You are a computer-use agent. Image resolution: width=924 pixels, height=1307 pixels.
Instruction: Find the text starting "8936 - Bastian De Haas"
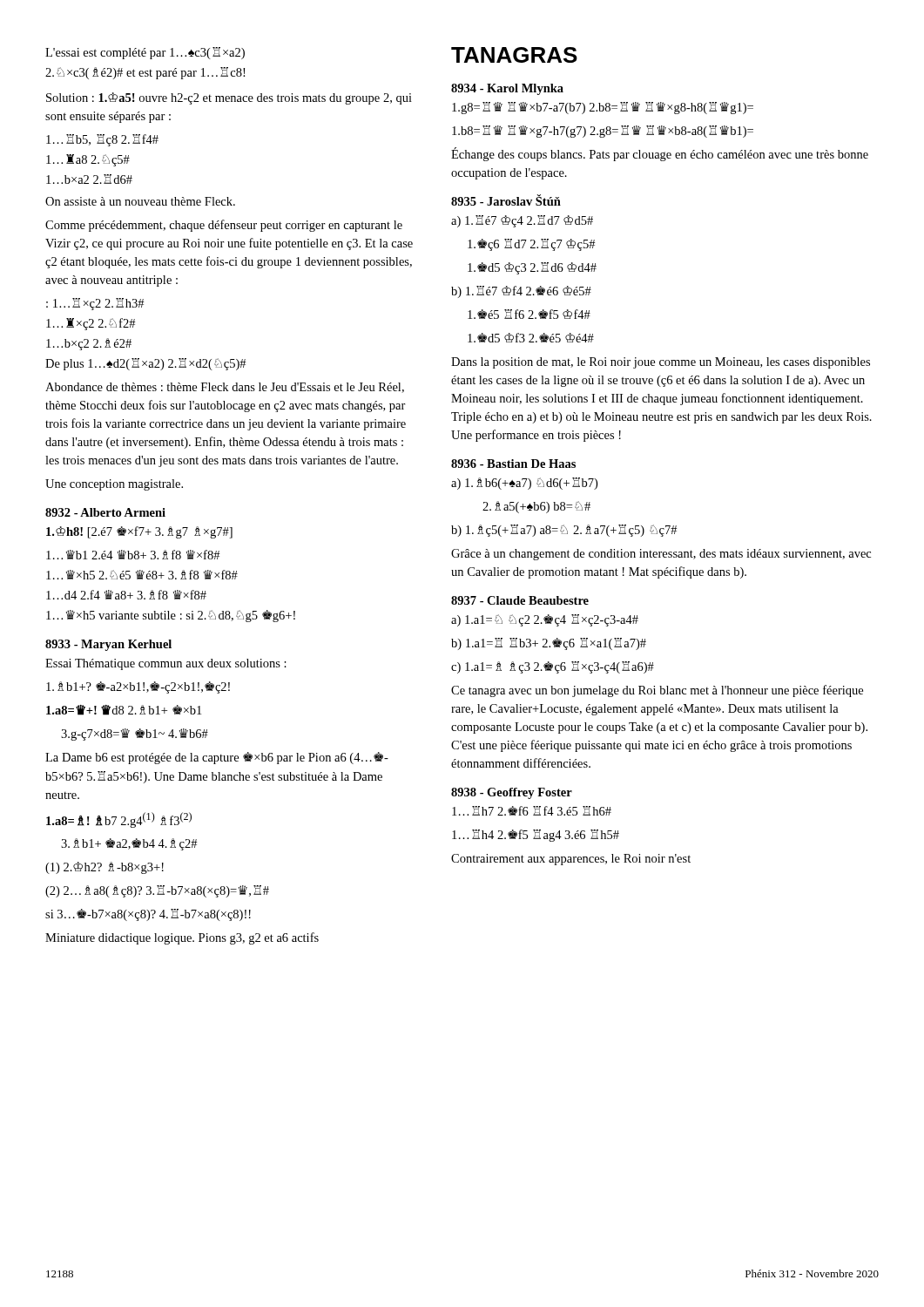[514, 464]
